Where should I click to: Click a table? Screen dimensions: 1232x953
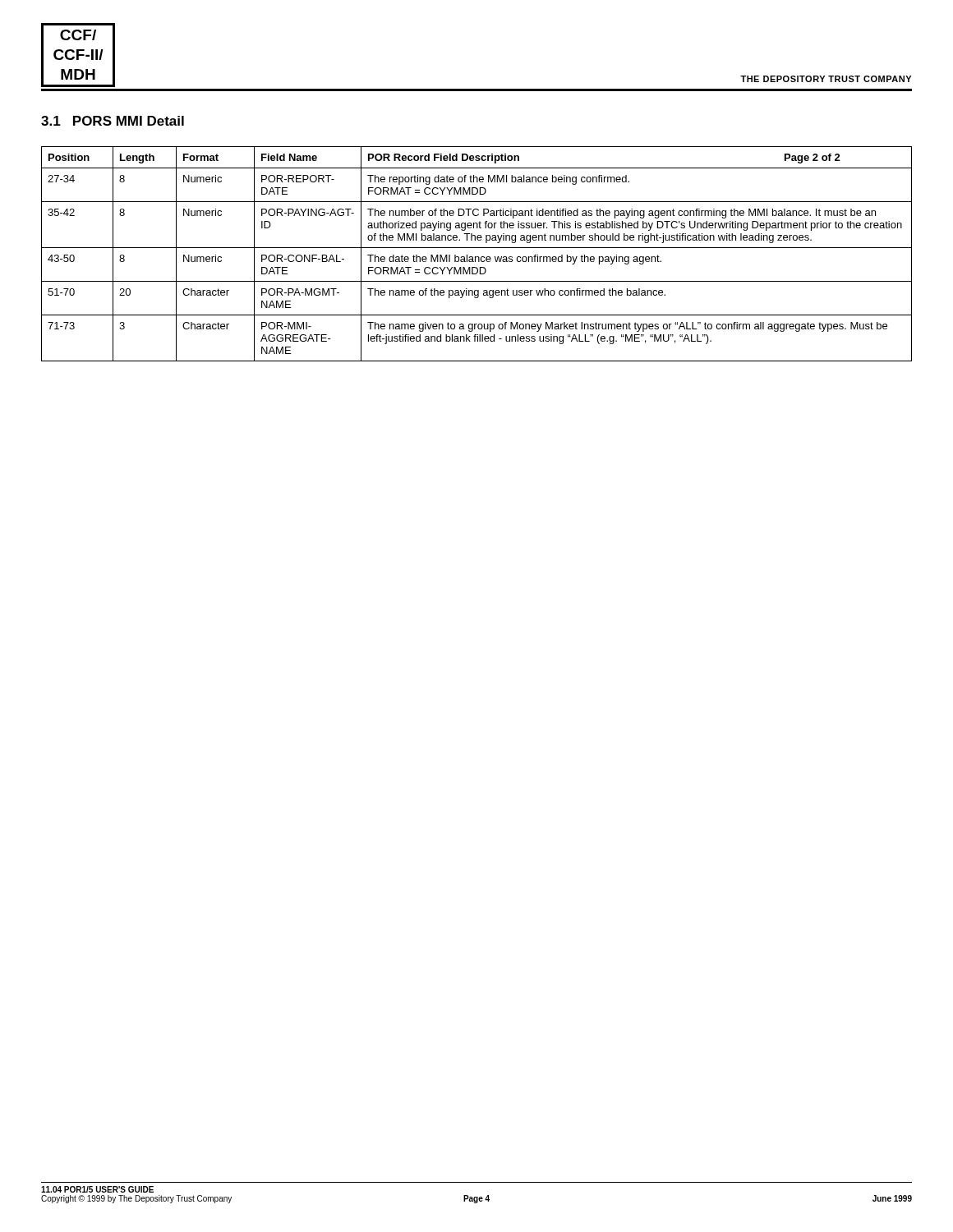pos(476,254)
